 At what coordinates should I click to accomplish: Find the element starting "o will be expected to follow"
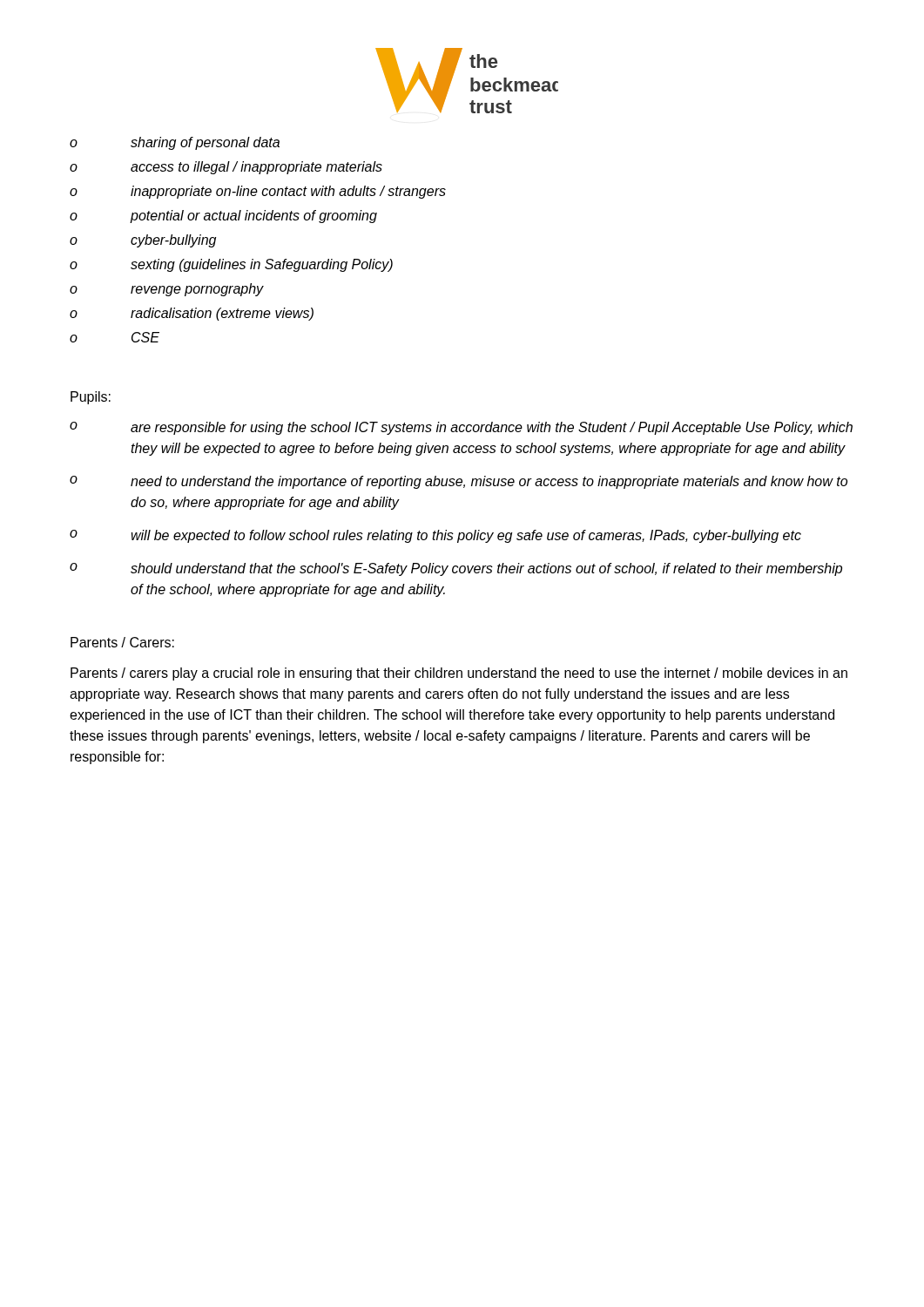pyautogui.click(x=462, y=536)
